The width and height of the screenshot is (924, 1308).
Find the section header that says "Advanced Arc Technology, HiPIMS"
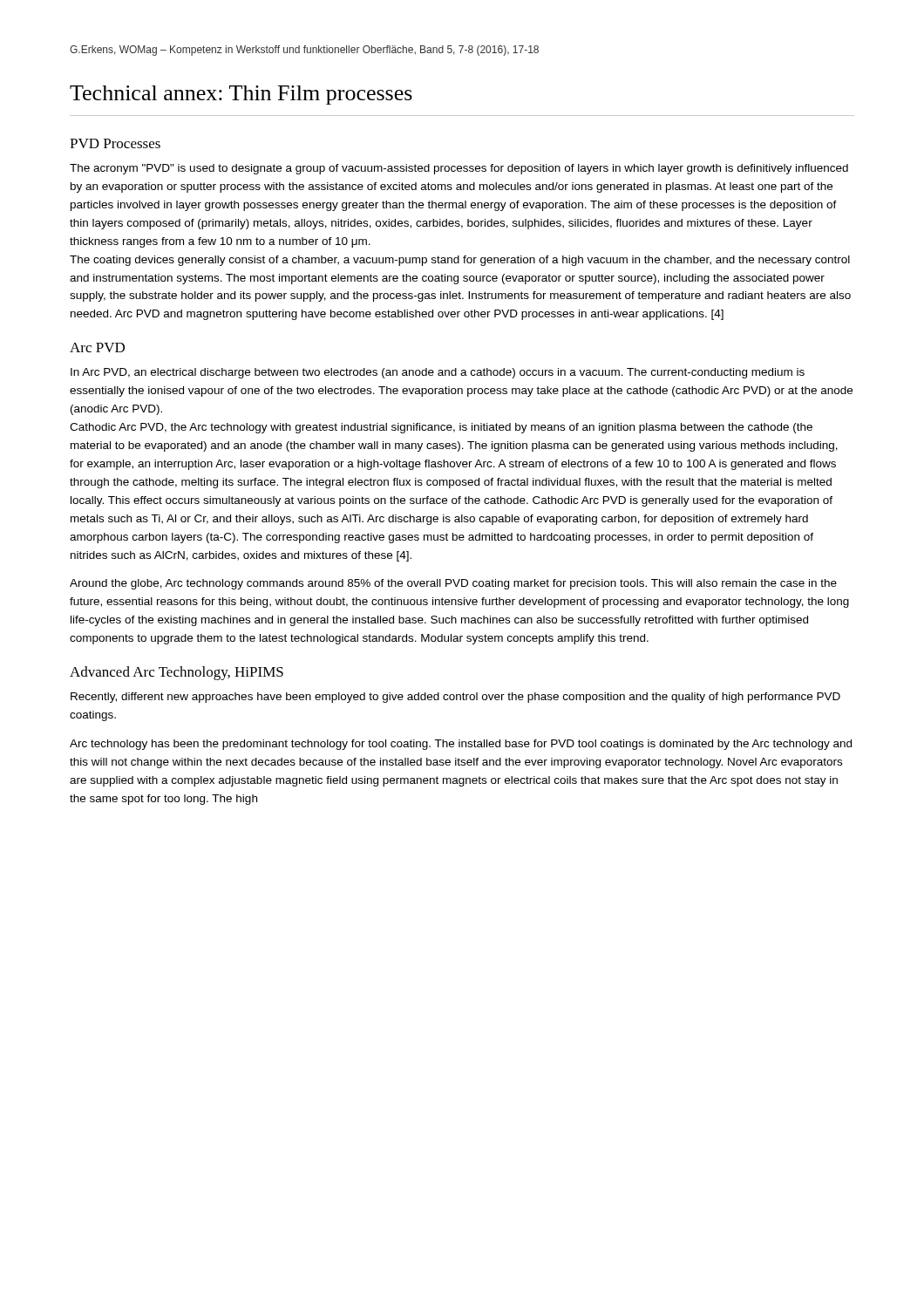click(177, 672)
